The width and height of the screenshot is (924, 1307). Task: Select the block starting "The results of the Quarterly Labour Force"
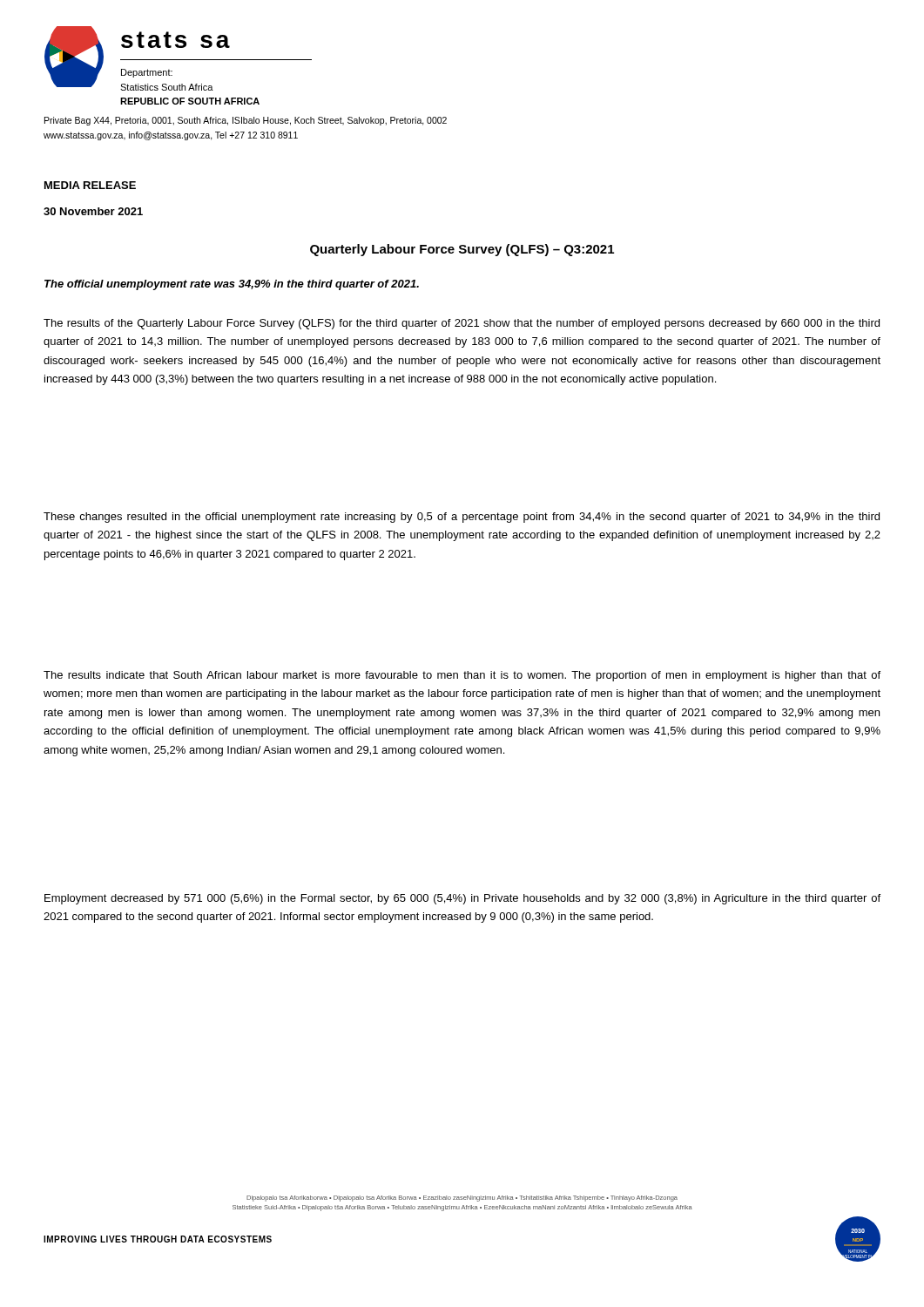pos(462,351)
